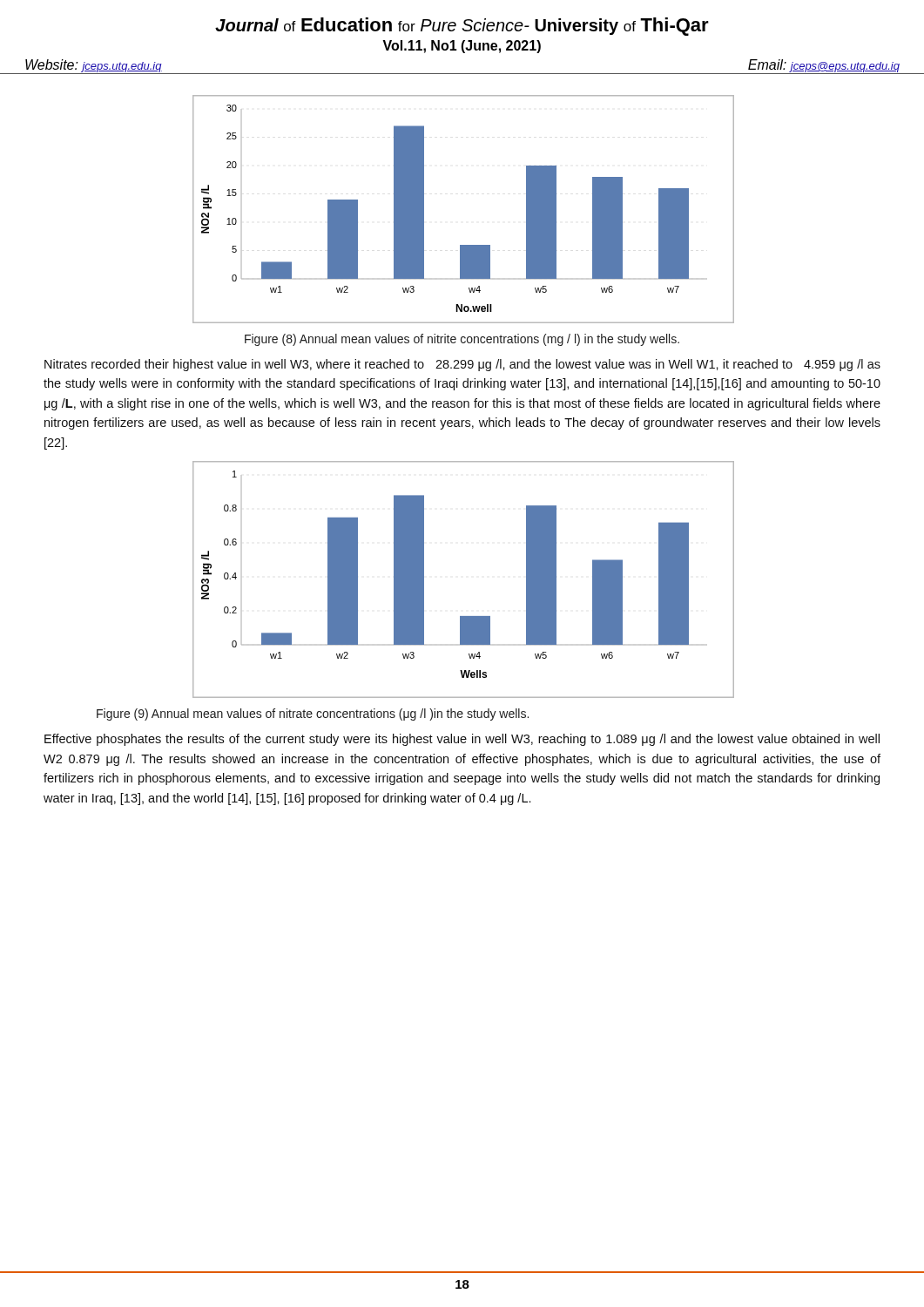Image resolution: width=924 pixels, height=1307 pixels.
Task: Select the block starting "Figure (9) Annual mean values of nitrate concentrations"
Action: click(313, 714)
